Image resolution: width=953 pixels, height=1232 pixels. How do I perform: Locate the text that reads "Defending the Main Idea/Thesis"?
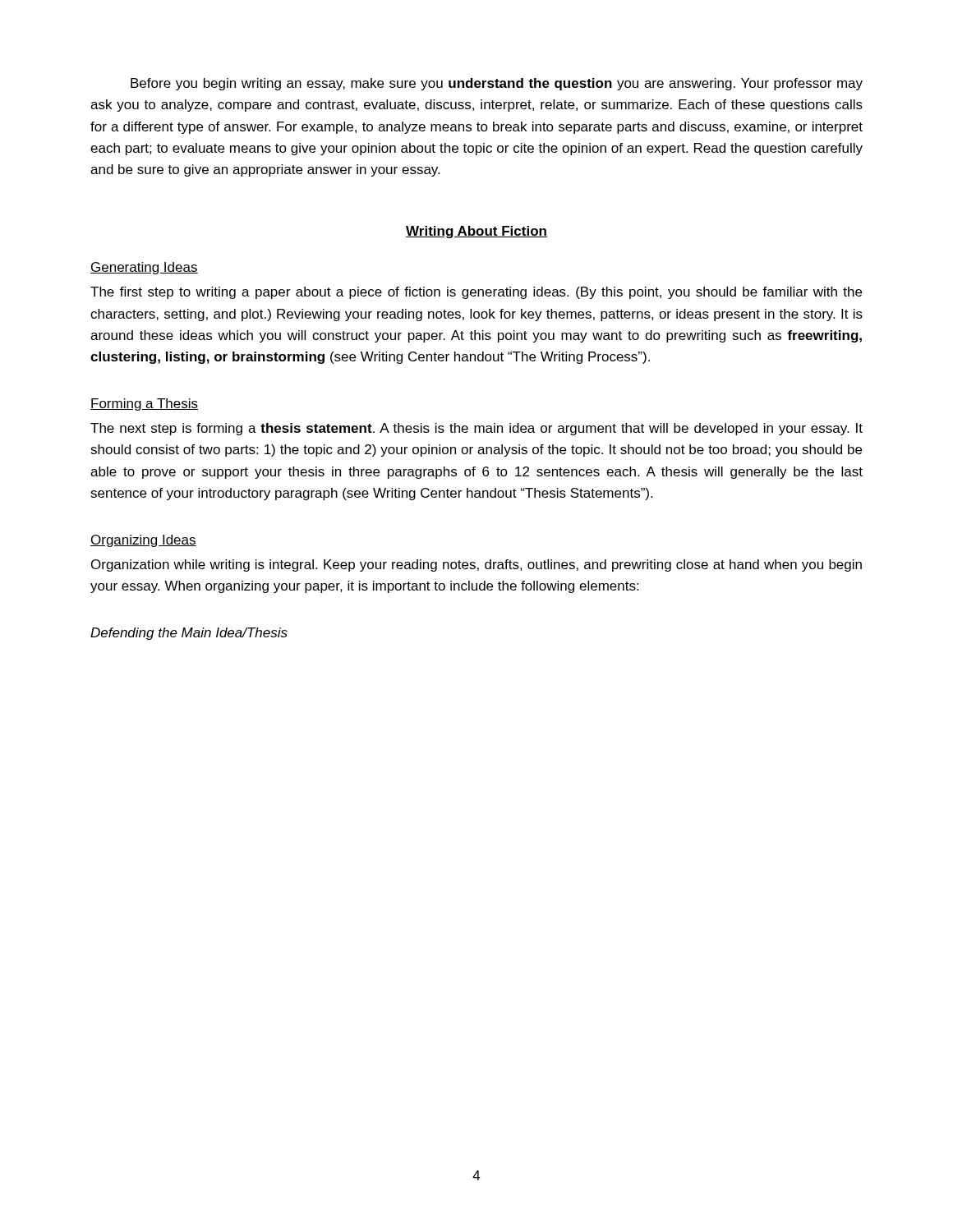189,634
